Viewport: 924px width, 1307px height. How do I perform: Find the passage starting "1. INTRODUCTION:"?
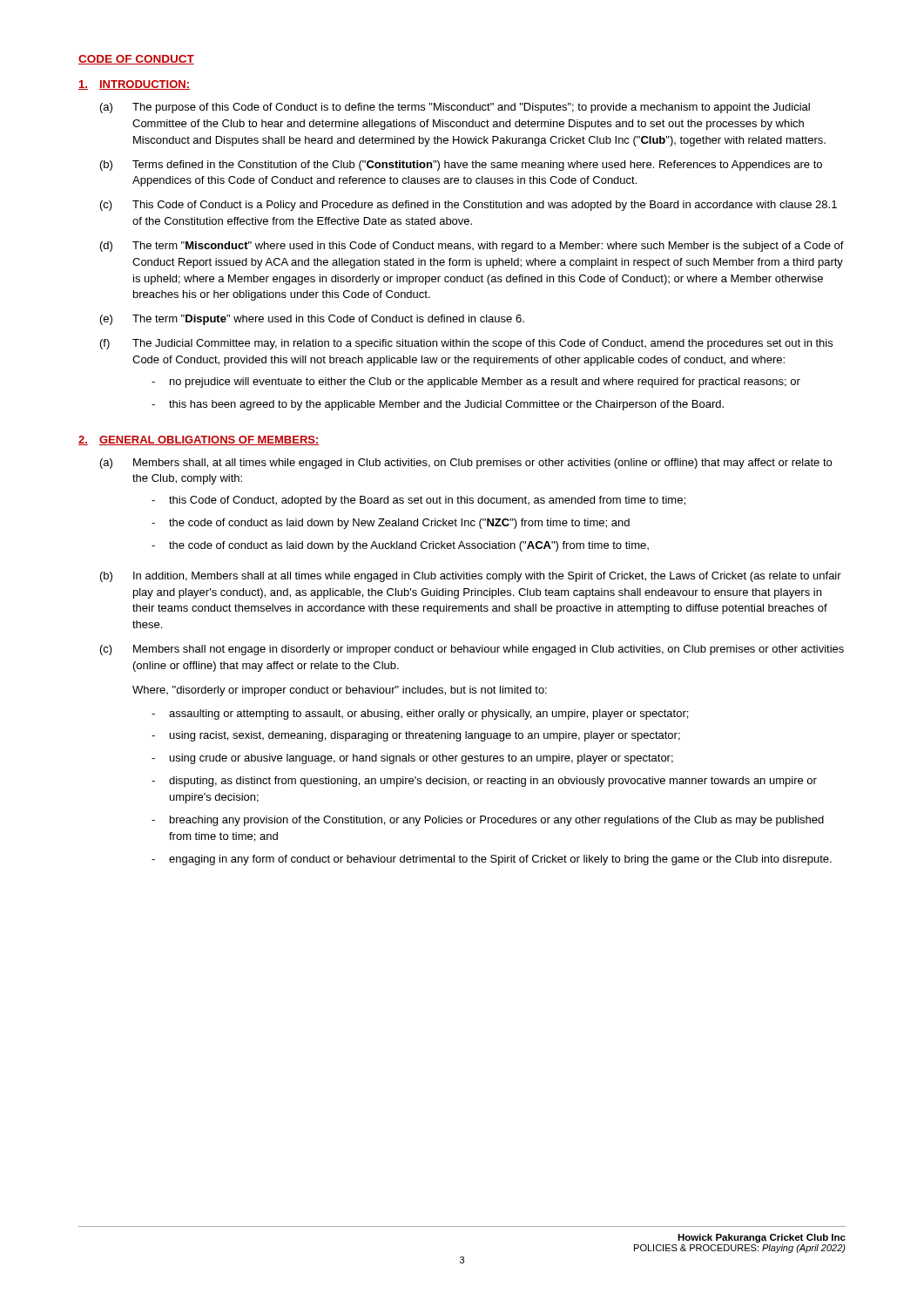[134, 84]
